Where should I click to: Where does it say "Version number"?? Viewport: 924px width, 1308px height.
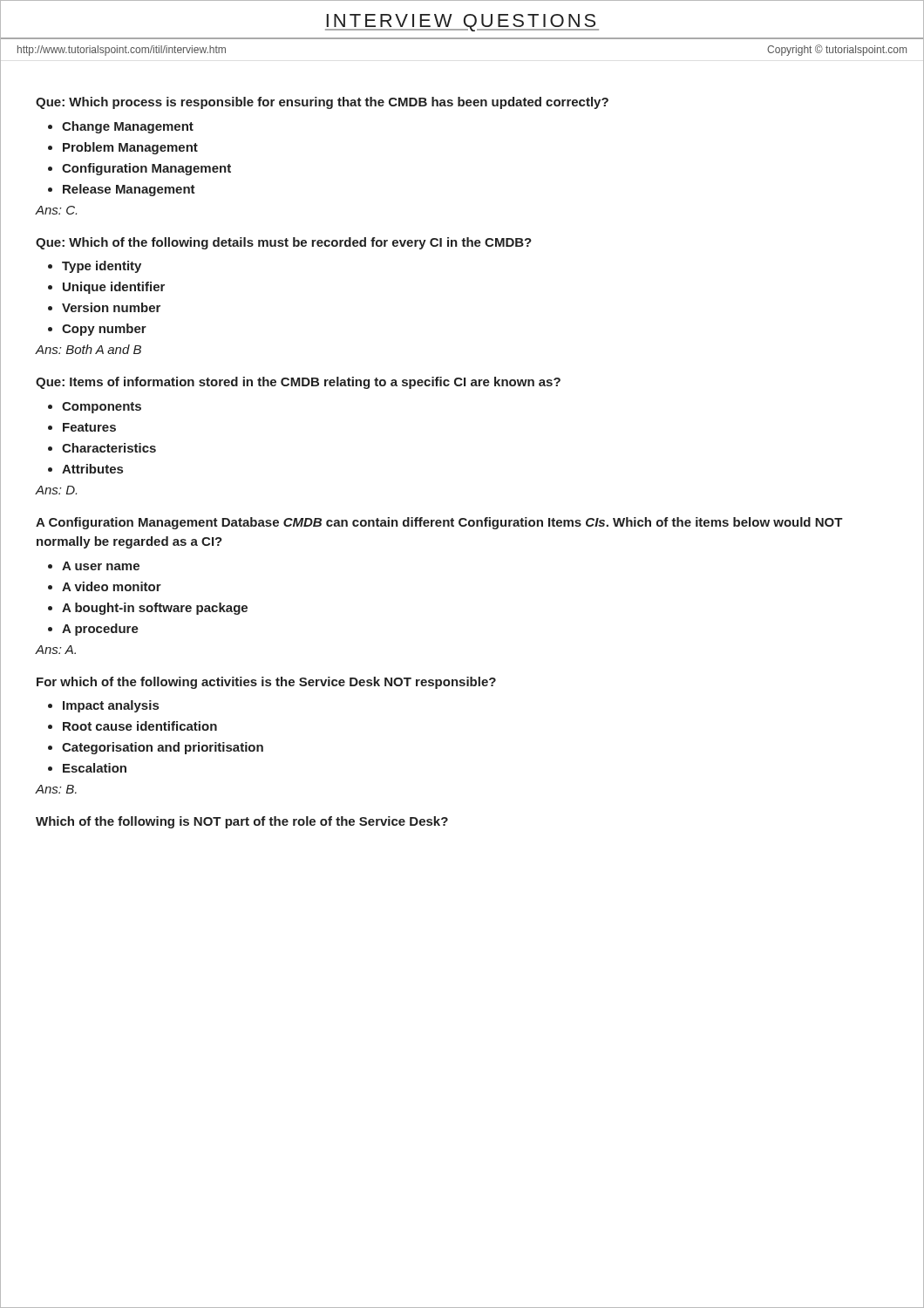click(x=111, y=307)
